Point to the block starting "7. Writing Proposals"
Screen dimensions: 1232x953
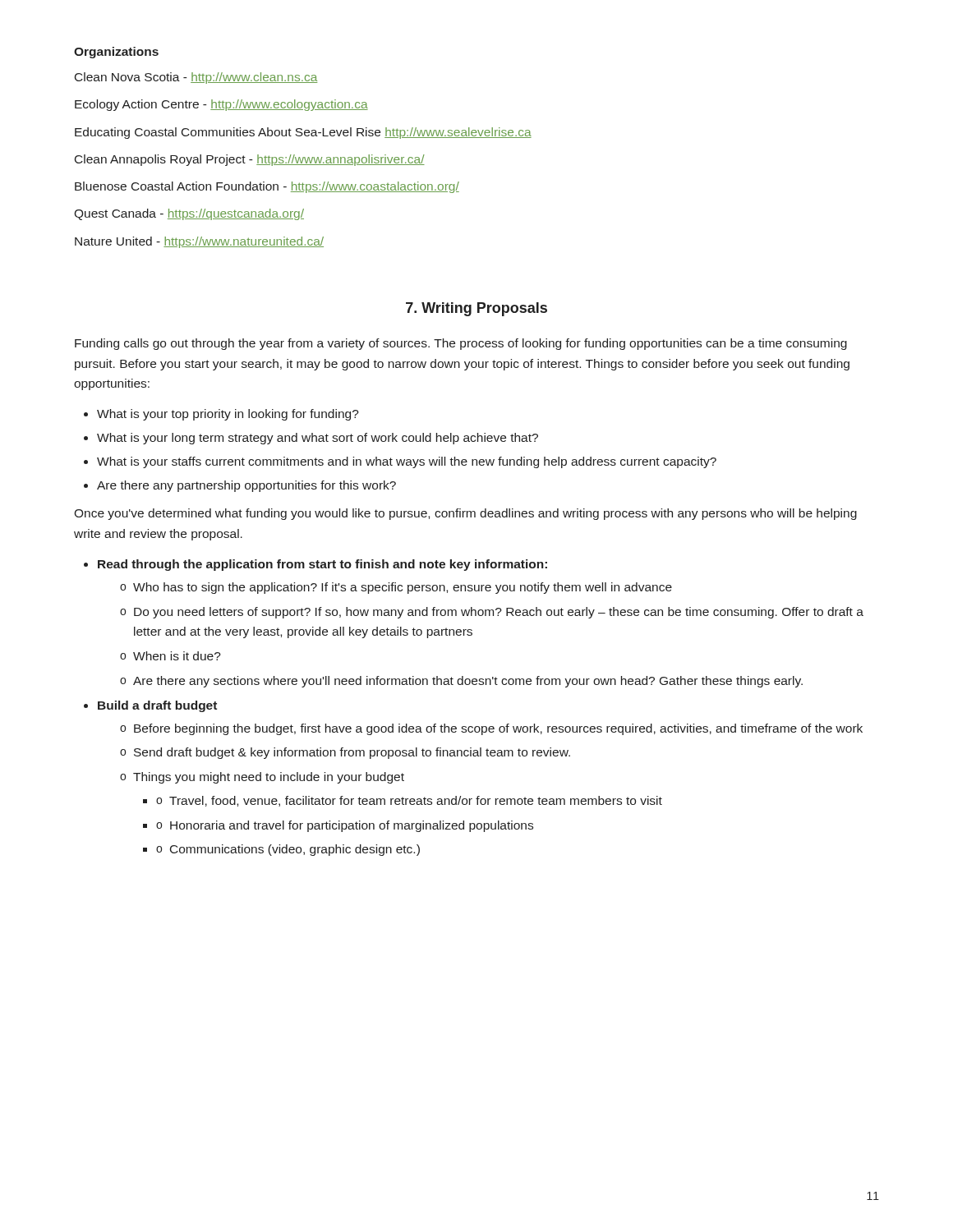476,308
